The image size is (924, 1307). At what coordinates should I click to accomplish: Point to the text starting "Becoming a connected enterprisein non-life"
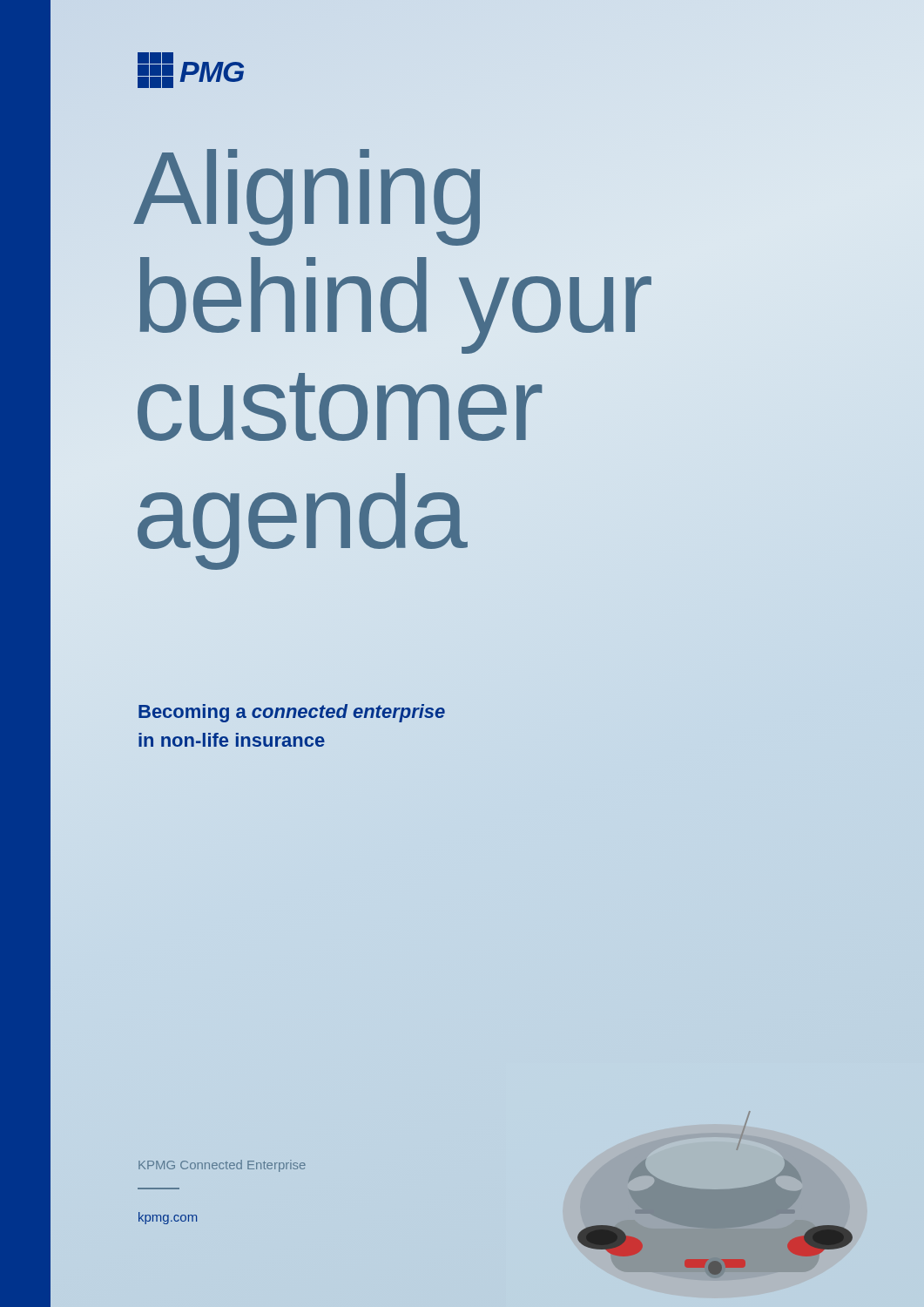point(291,726)
